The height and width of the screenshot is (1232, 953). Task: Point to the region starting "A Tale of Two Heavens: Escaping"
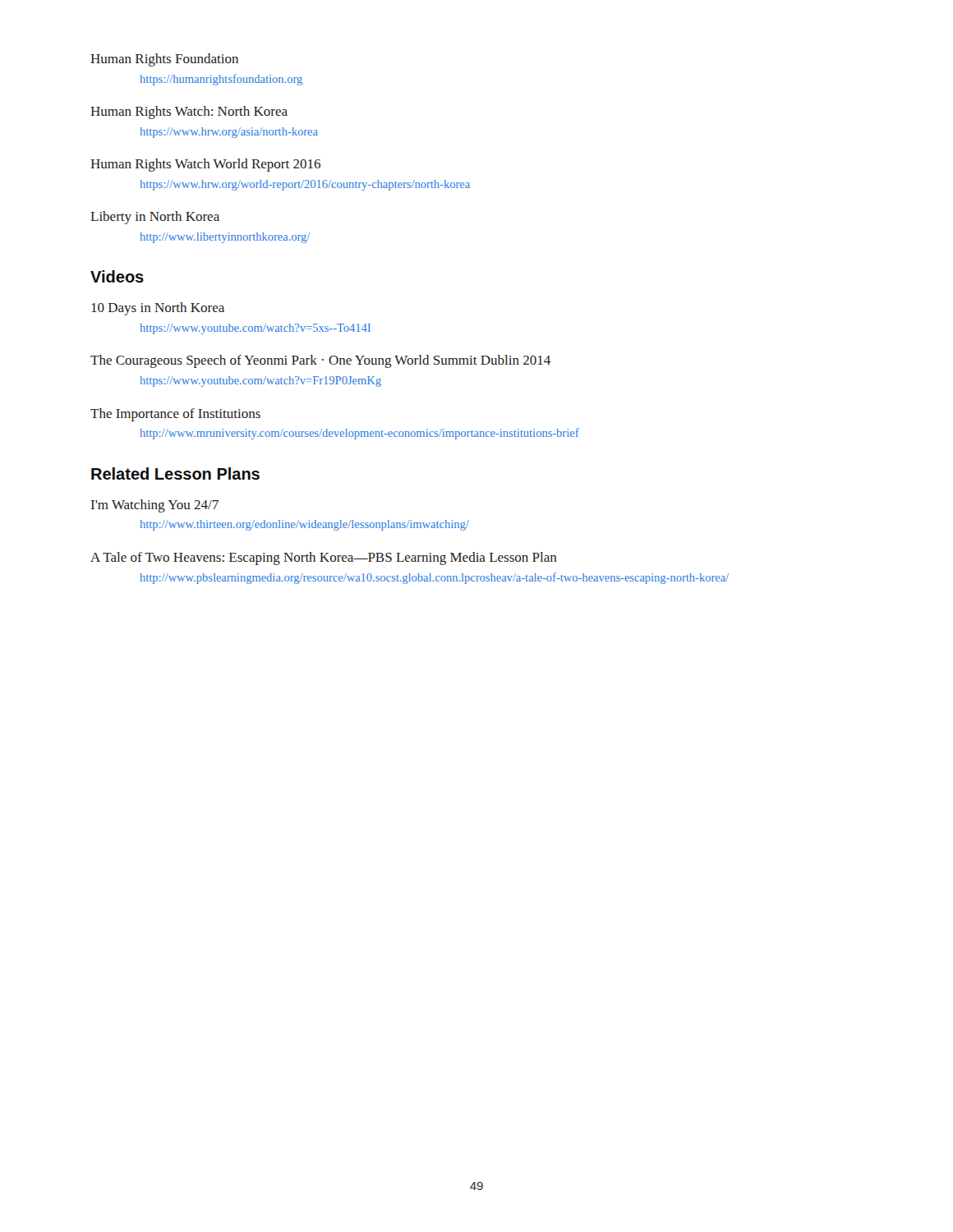[468, 567]
